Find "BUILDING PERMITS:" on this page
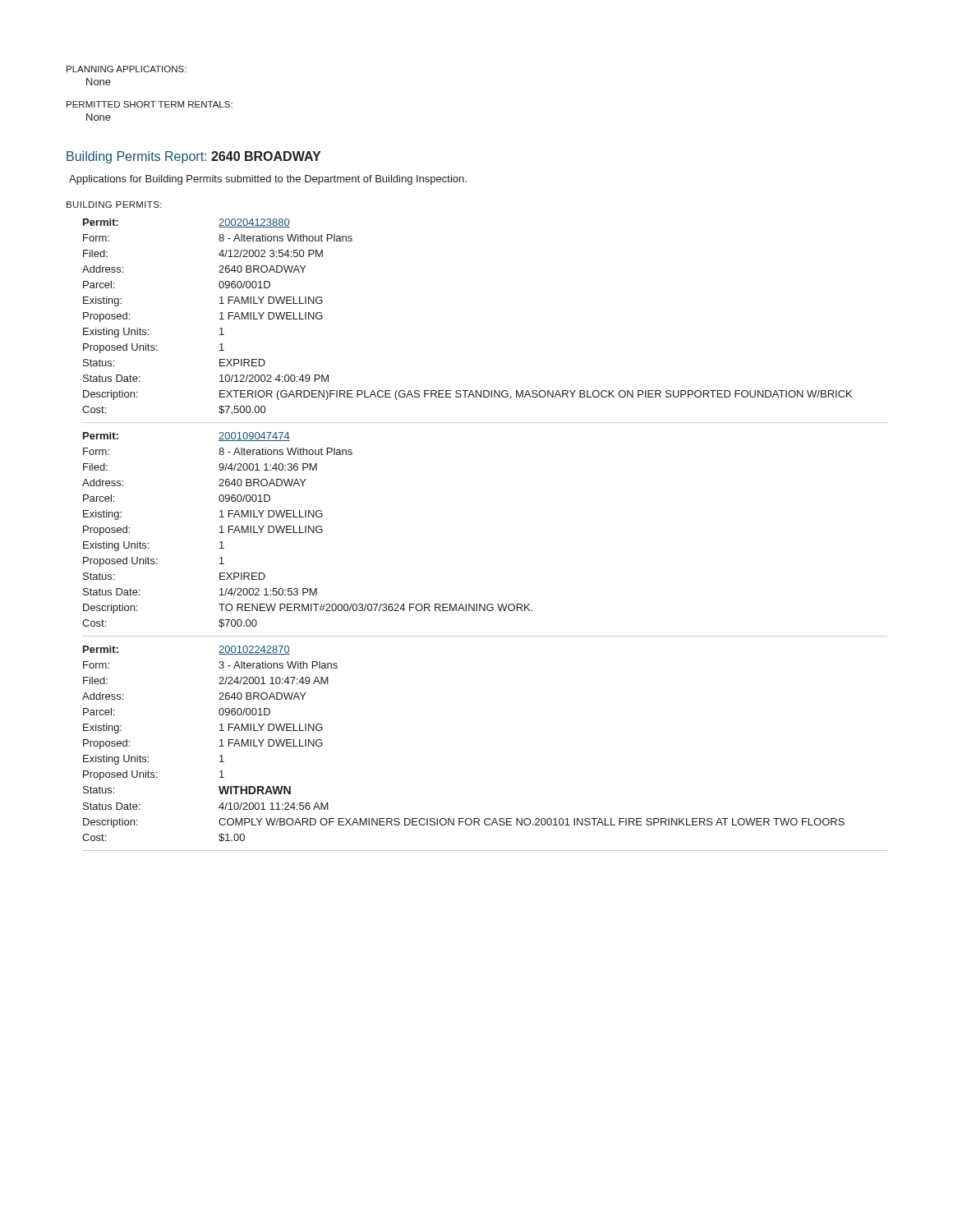Image resolution: width=953 pixels, height=1232 pixels. pyautogui.click(x=114, y=205)
